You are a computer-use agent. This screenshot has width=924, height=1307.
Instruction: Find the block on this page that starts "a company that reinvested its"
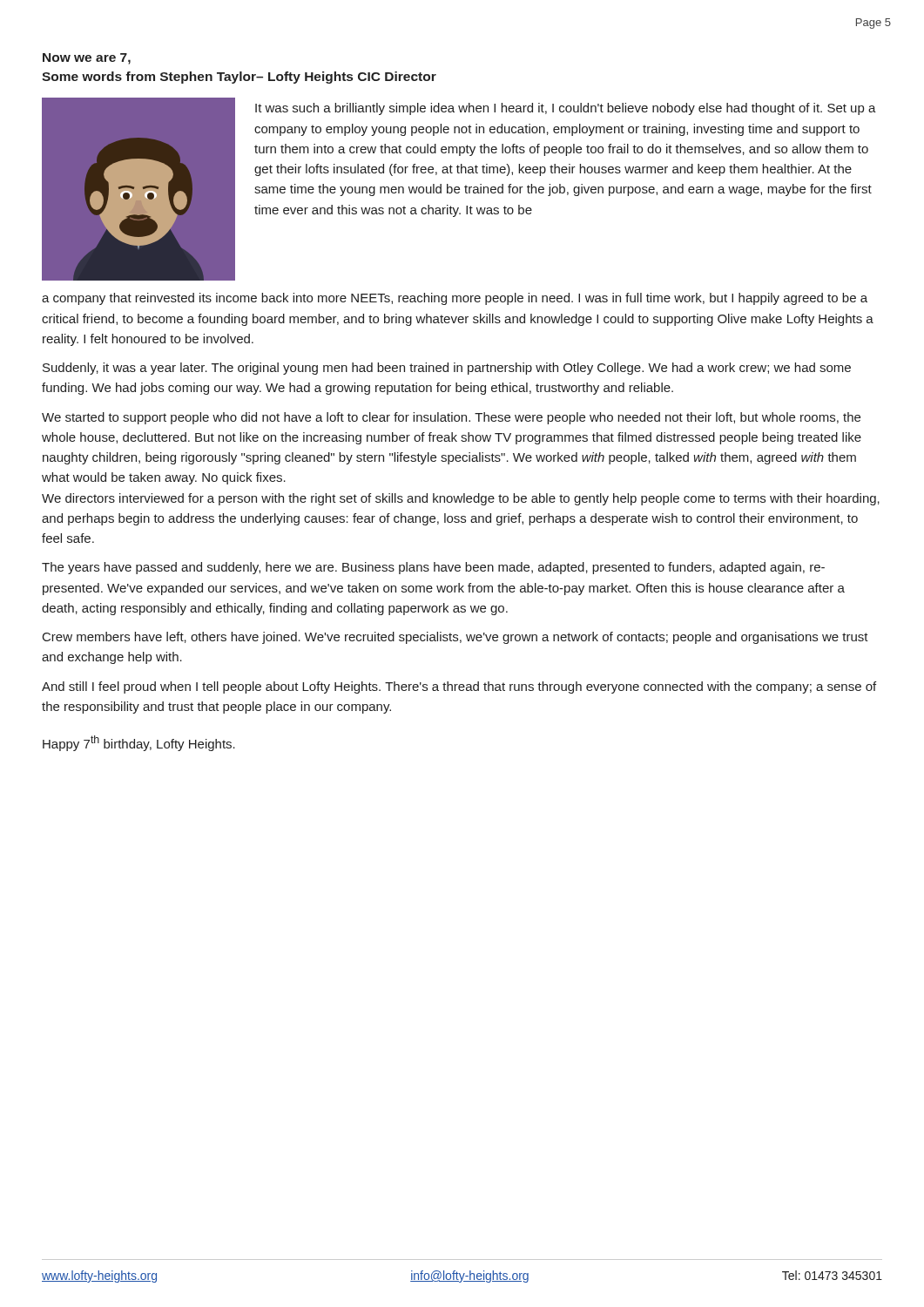[458, 318]
